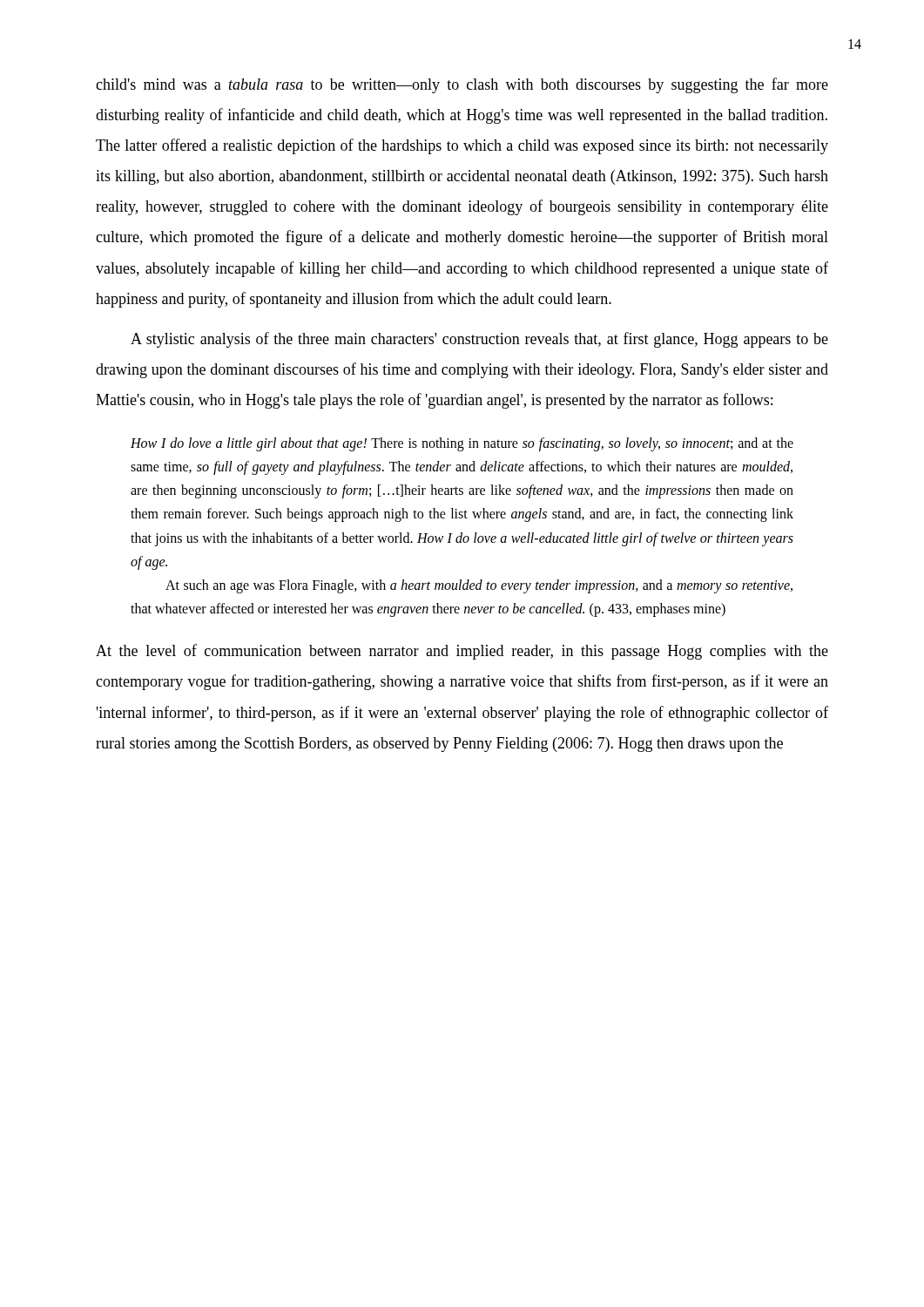Point to the passage starting "child's mind was a tabula rasa to be"
The height and width of the screenshot is (1307, 924).
pyautogui.click(x=462, y=414)
